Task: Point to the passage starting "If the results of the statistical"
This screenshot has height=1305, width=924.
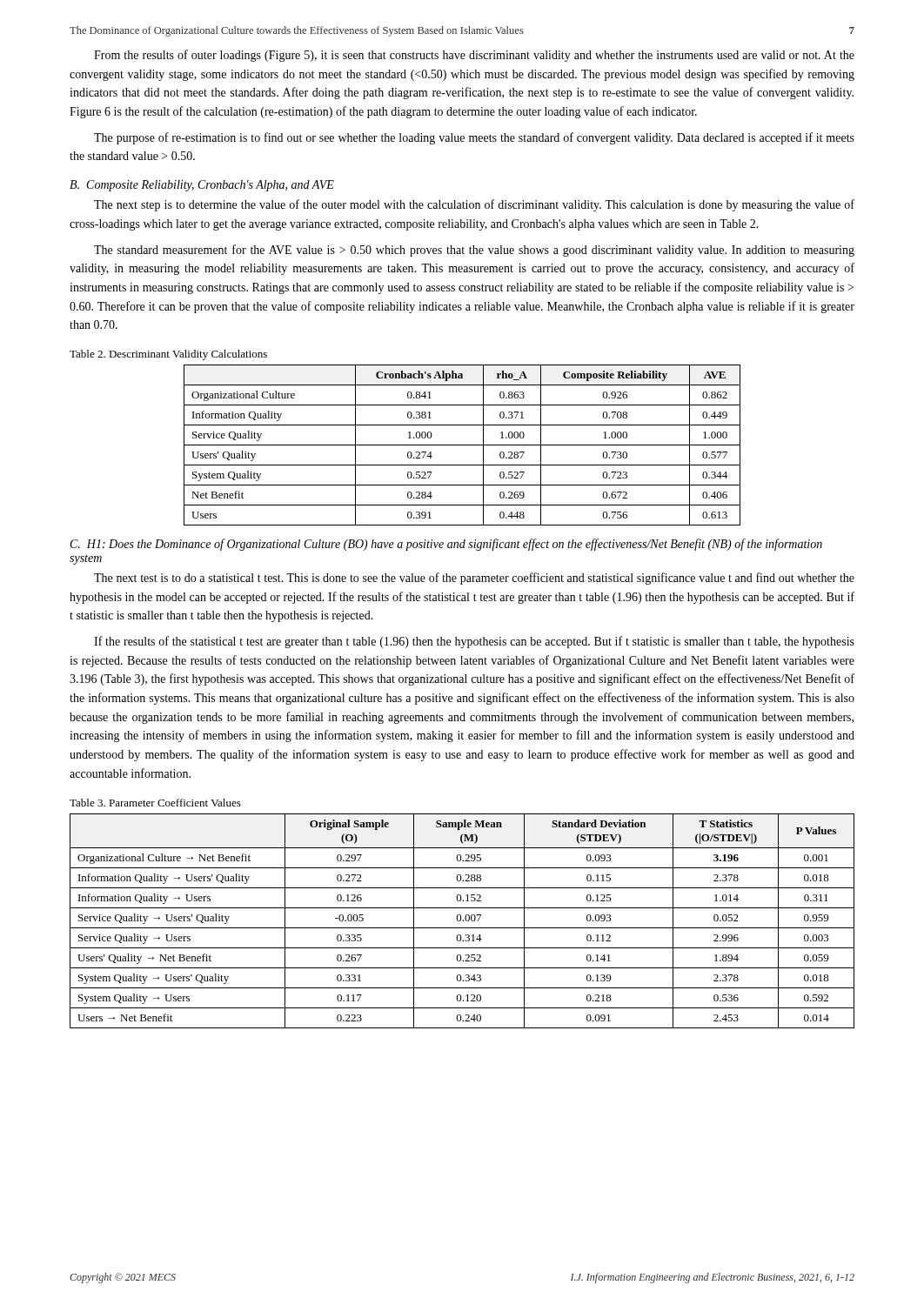Action: click(462, 708)
